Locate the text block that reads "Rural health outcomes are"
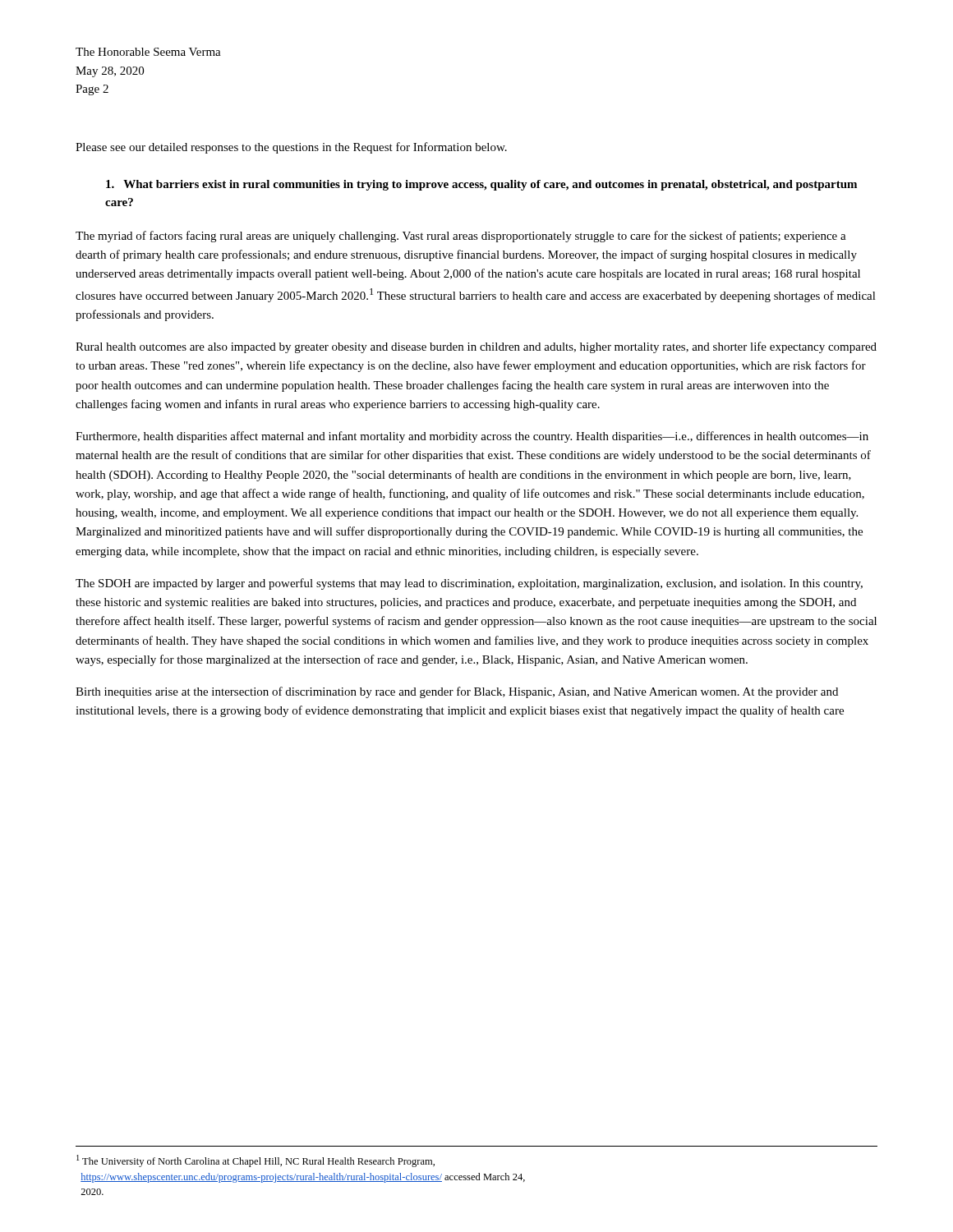This screenshot has height=1232, width=953. tap(476, 376)
